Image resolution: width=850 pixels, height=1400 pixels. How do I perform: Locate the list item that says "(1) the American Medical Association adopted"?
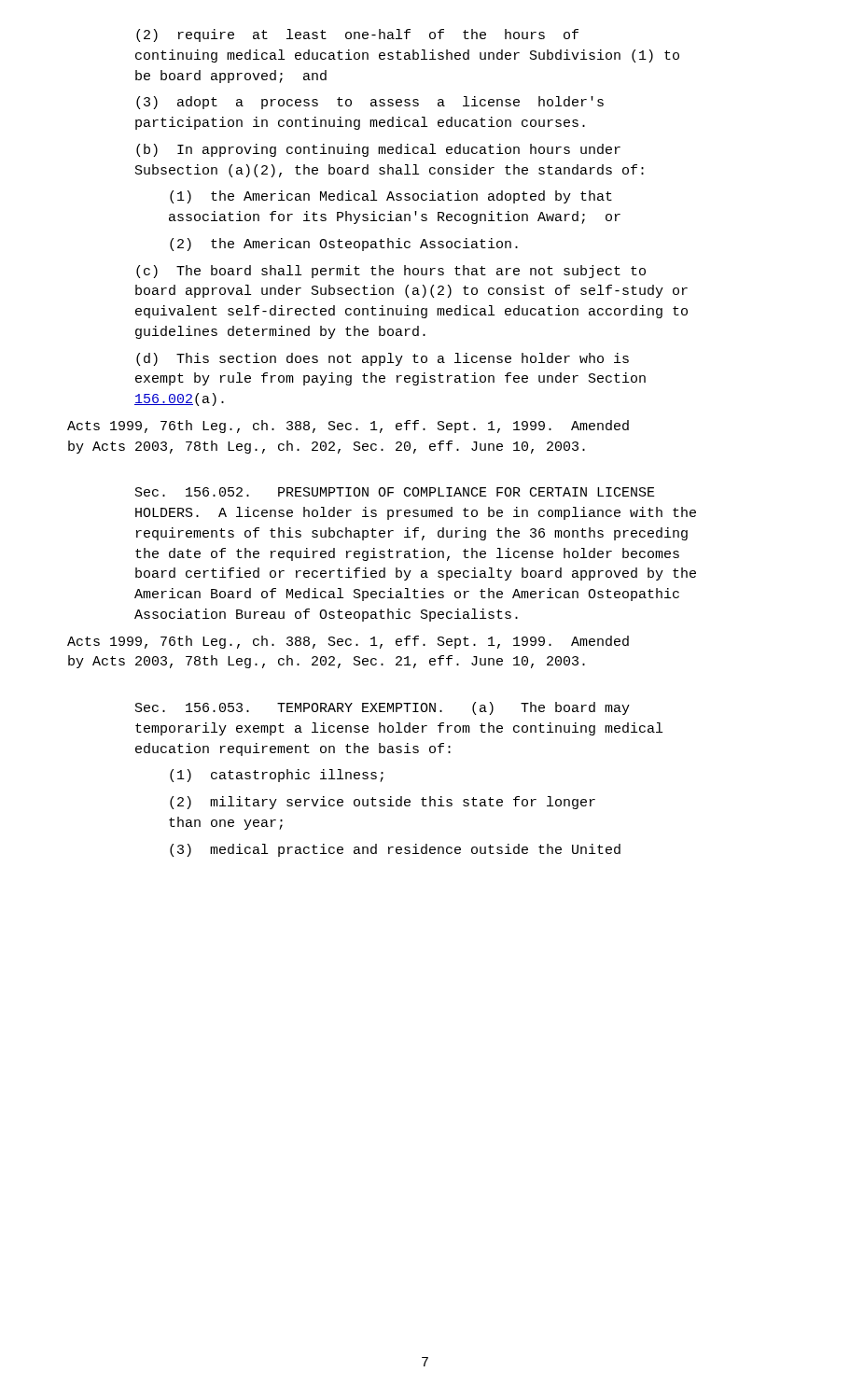425,208
